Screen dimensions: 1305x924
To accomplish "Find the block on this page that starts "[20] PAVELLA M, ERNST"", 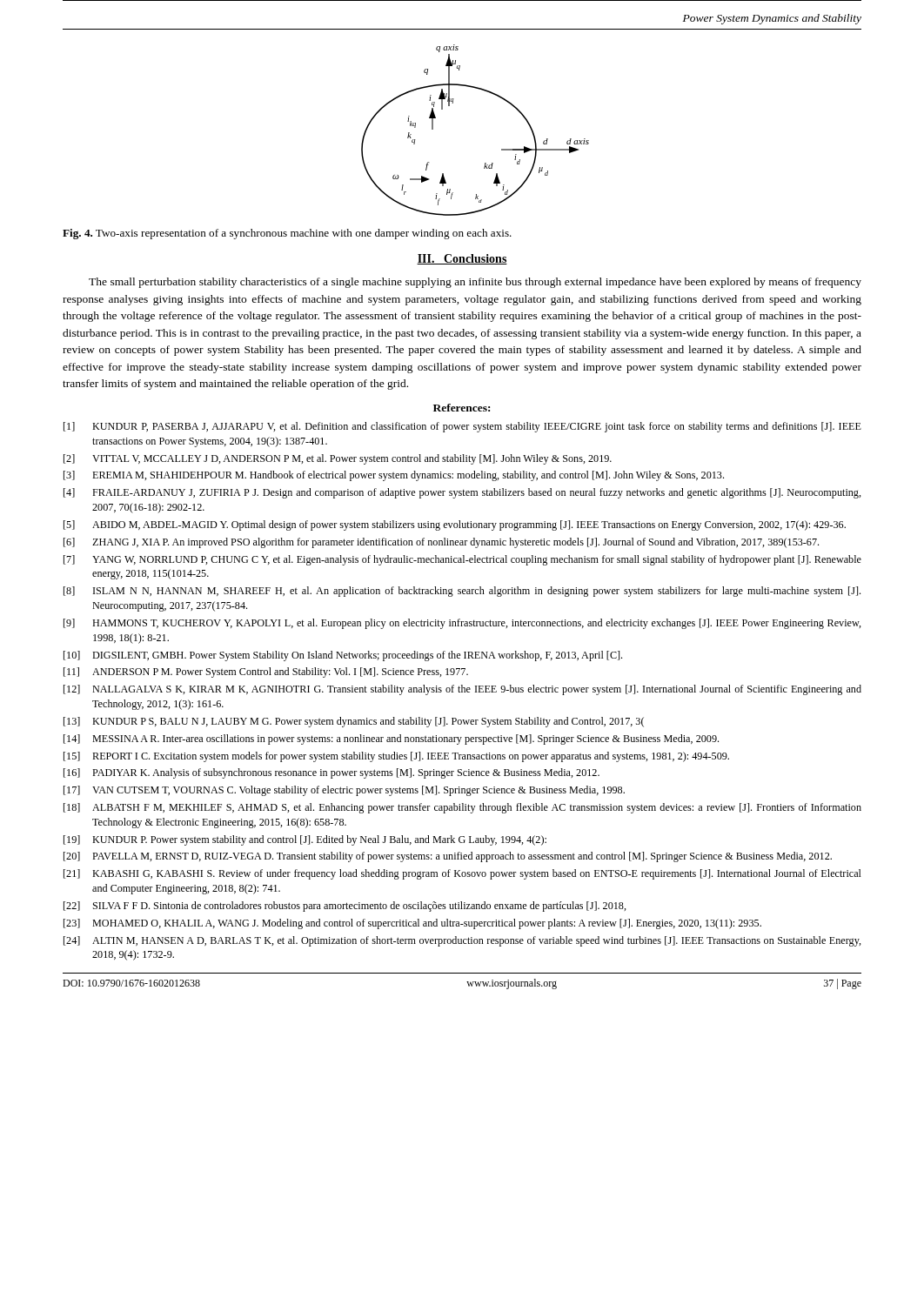I will click(462, 857).
